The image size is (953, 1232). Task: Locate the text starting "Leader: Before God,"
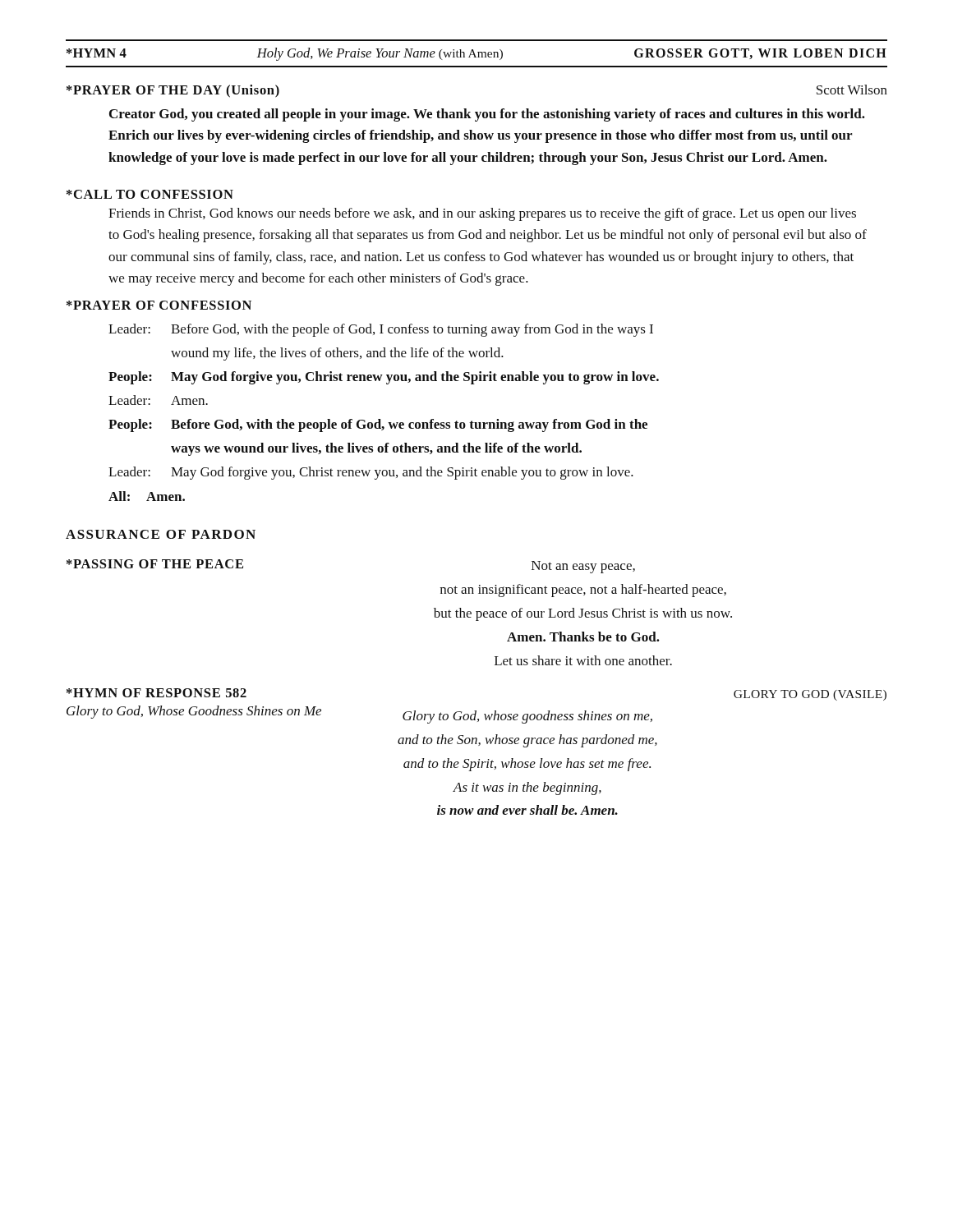(494, 341)
